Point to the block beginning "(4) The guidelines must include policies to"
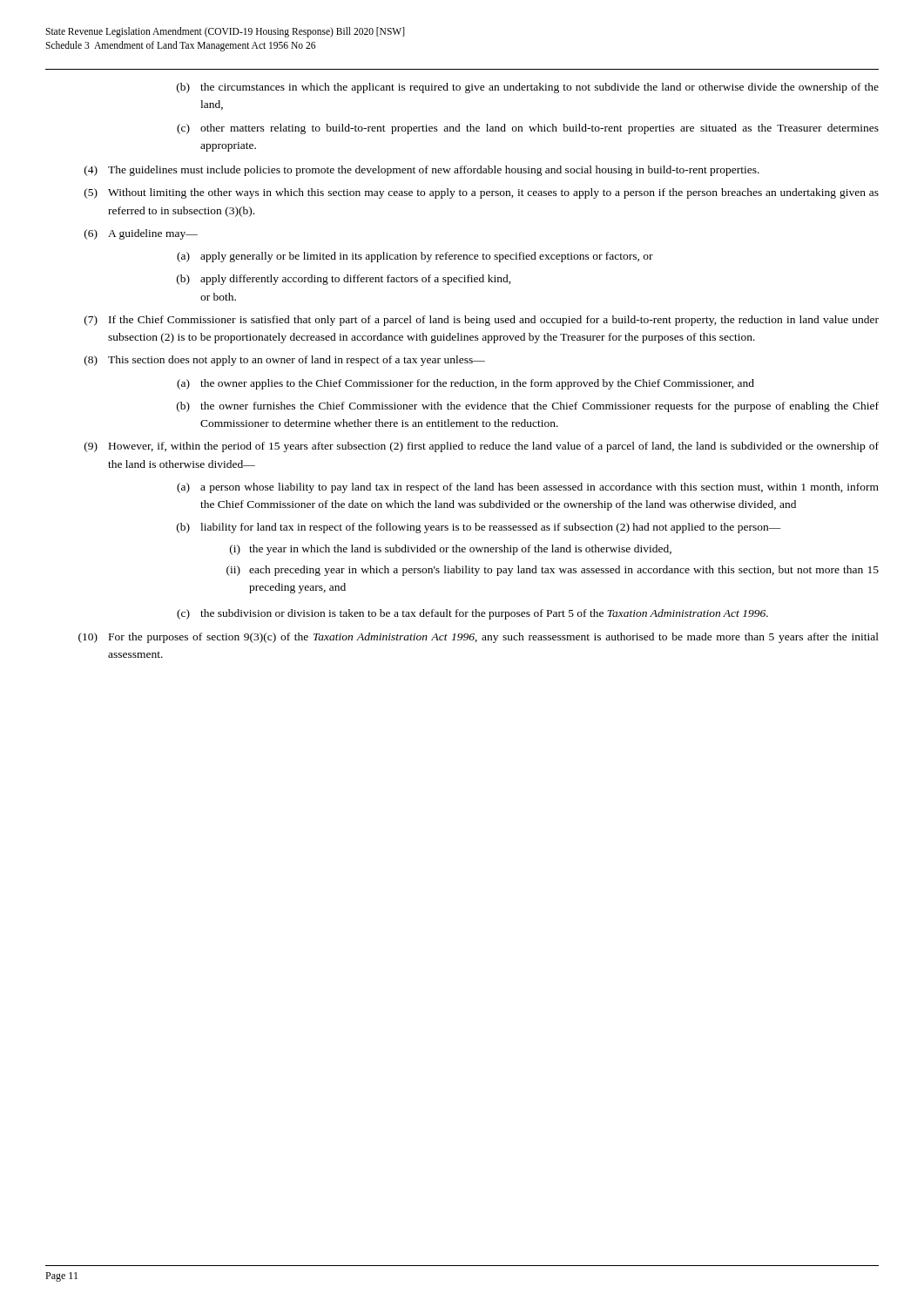 coord(462,170)
